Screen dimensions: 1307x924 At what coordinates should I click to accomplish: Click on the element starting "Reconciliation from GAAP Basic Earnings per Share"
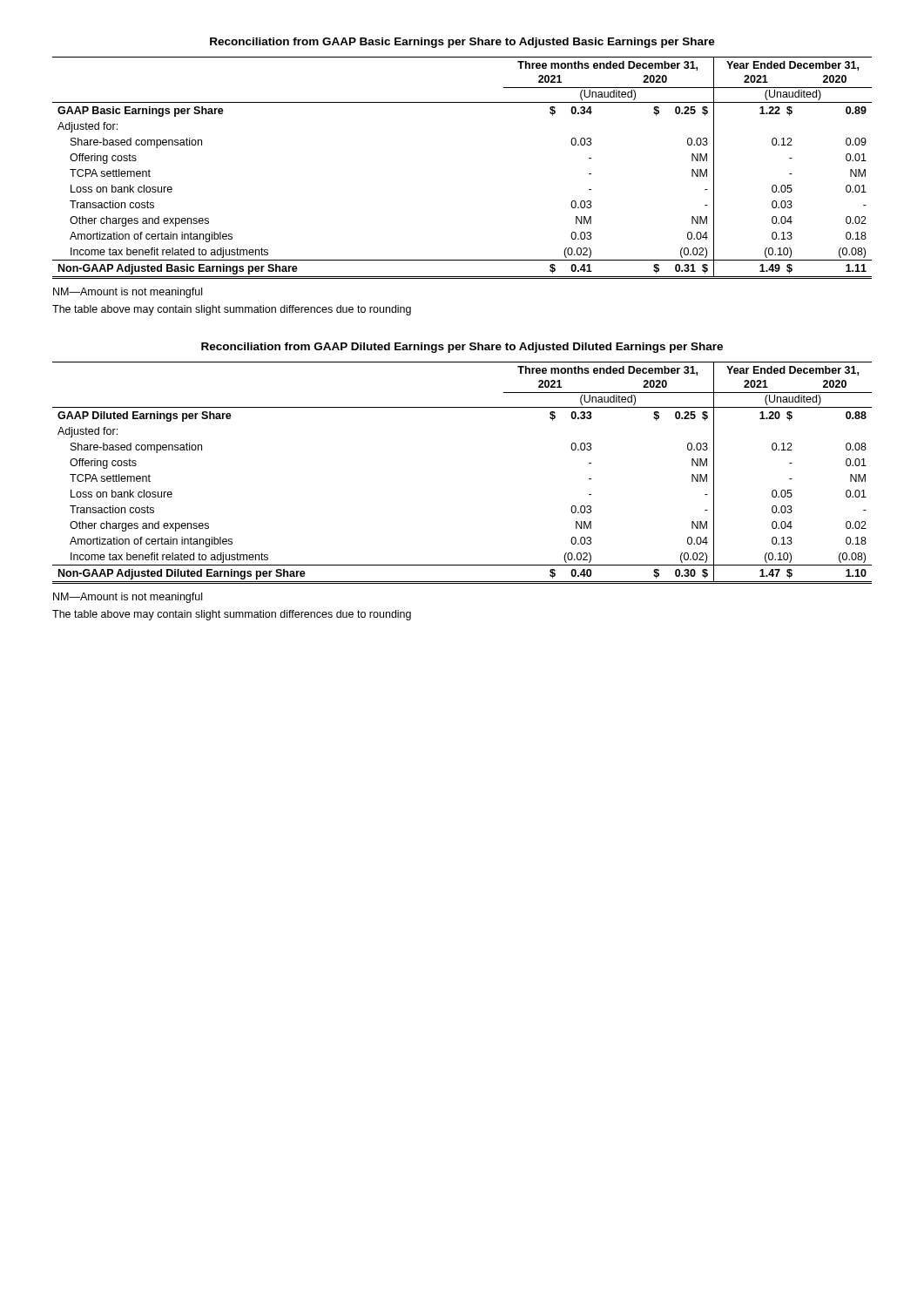point(462,41)
